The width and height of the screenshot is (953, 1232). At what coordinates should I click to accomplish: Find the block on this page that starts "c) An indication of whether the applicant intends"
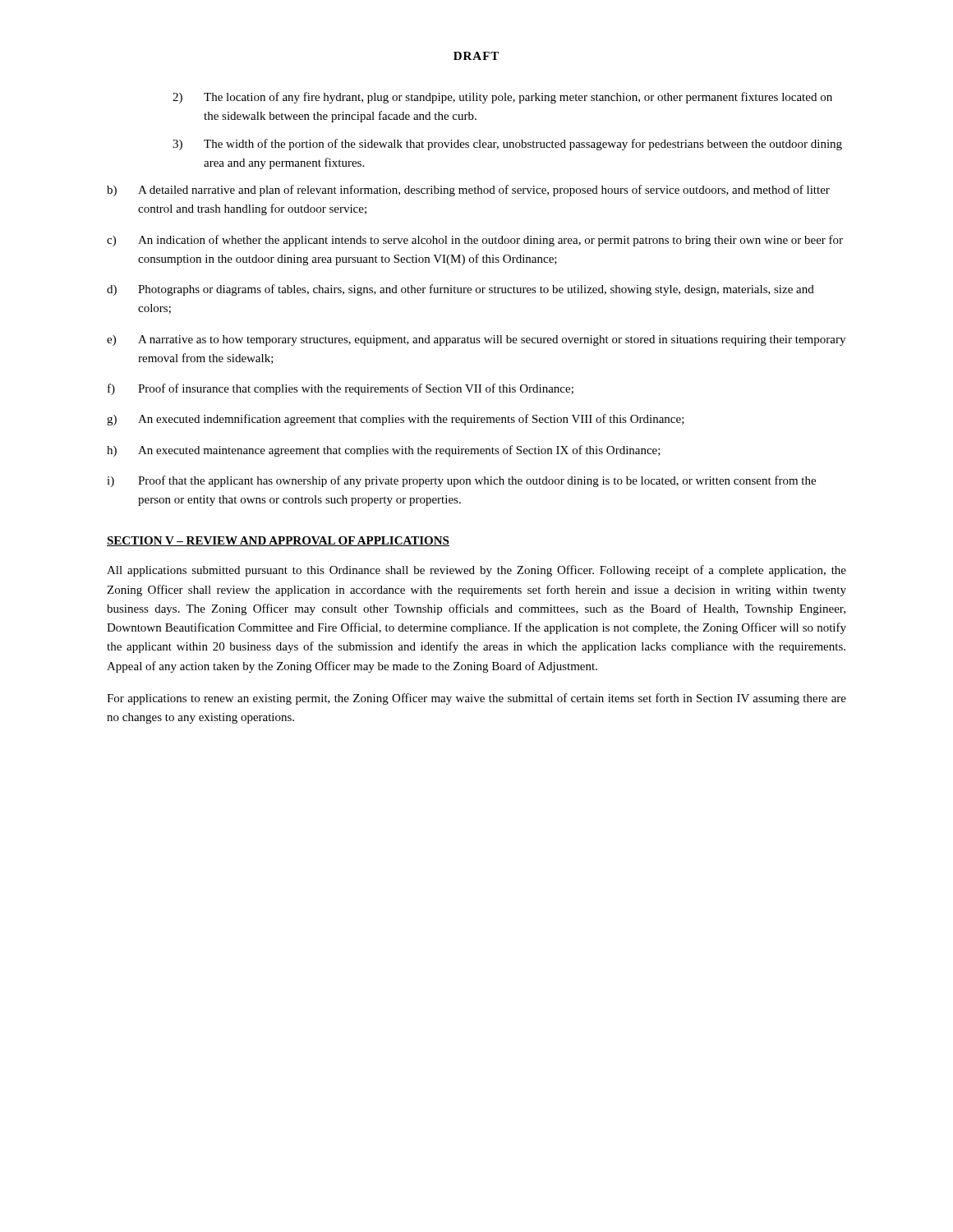[x=476, y=249]
